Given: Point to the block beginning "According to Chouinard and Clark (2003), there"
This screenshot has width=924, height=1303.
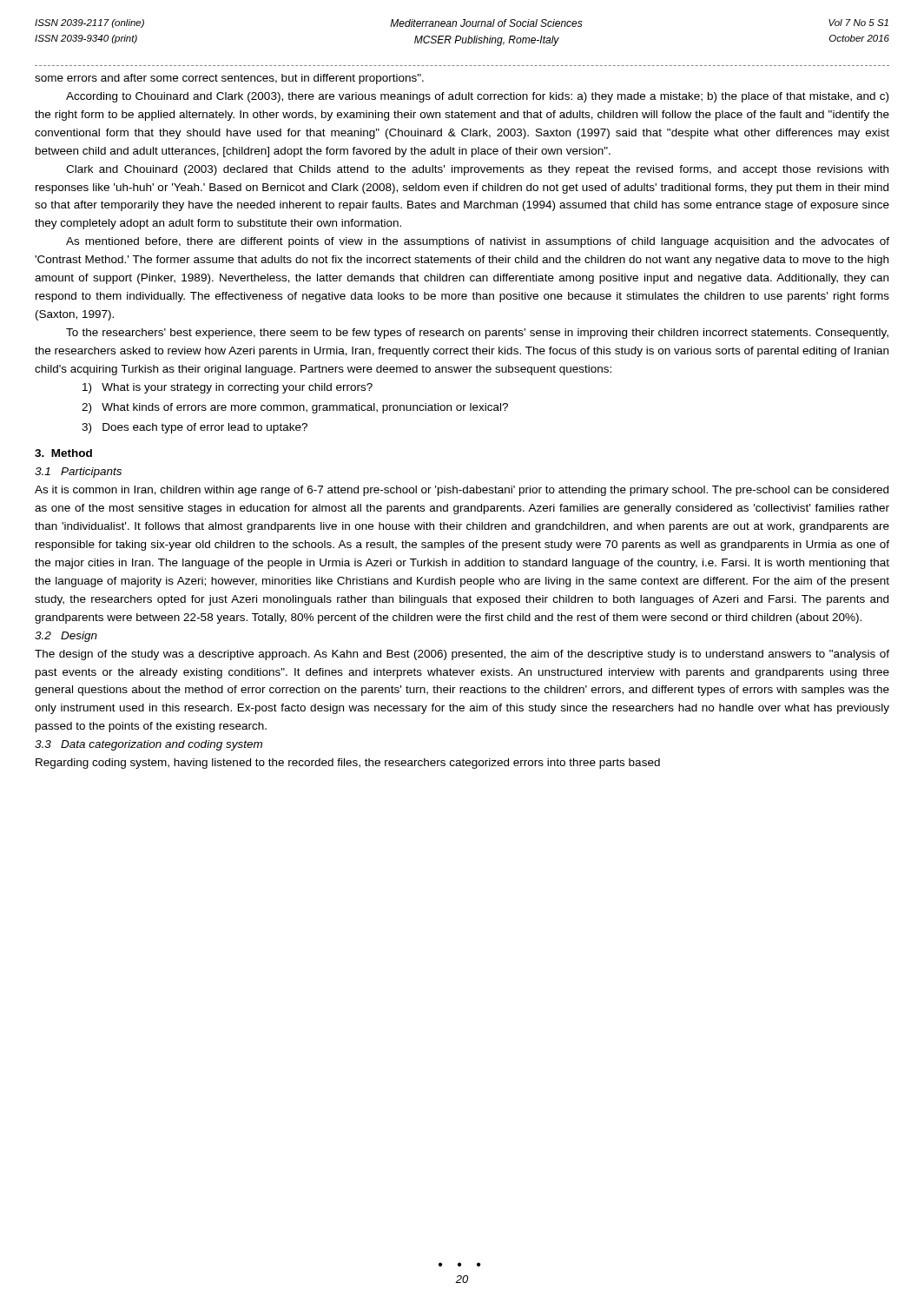Looking at the screenshot, I should coord(462,124).
